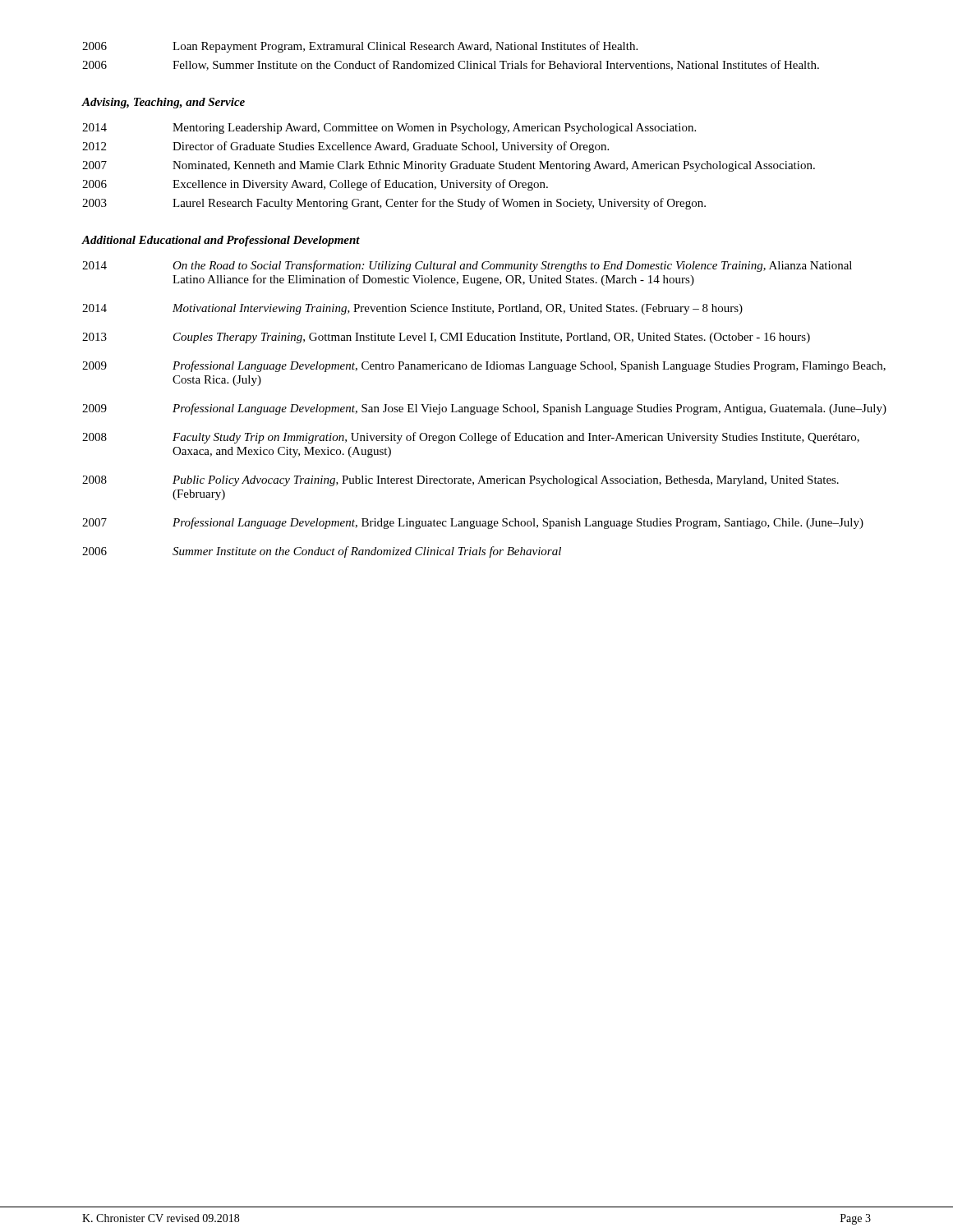Locate the block of text that opens with "2006 Fellow, Summer Institute on the Conduct of"
953x1232 pixels.
pyautogui.click(x=485, y=65)
